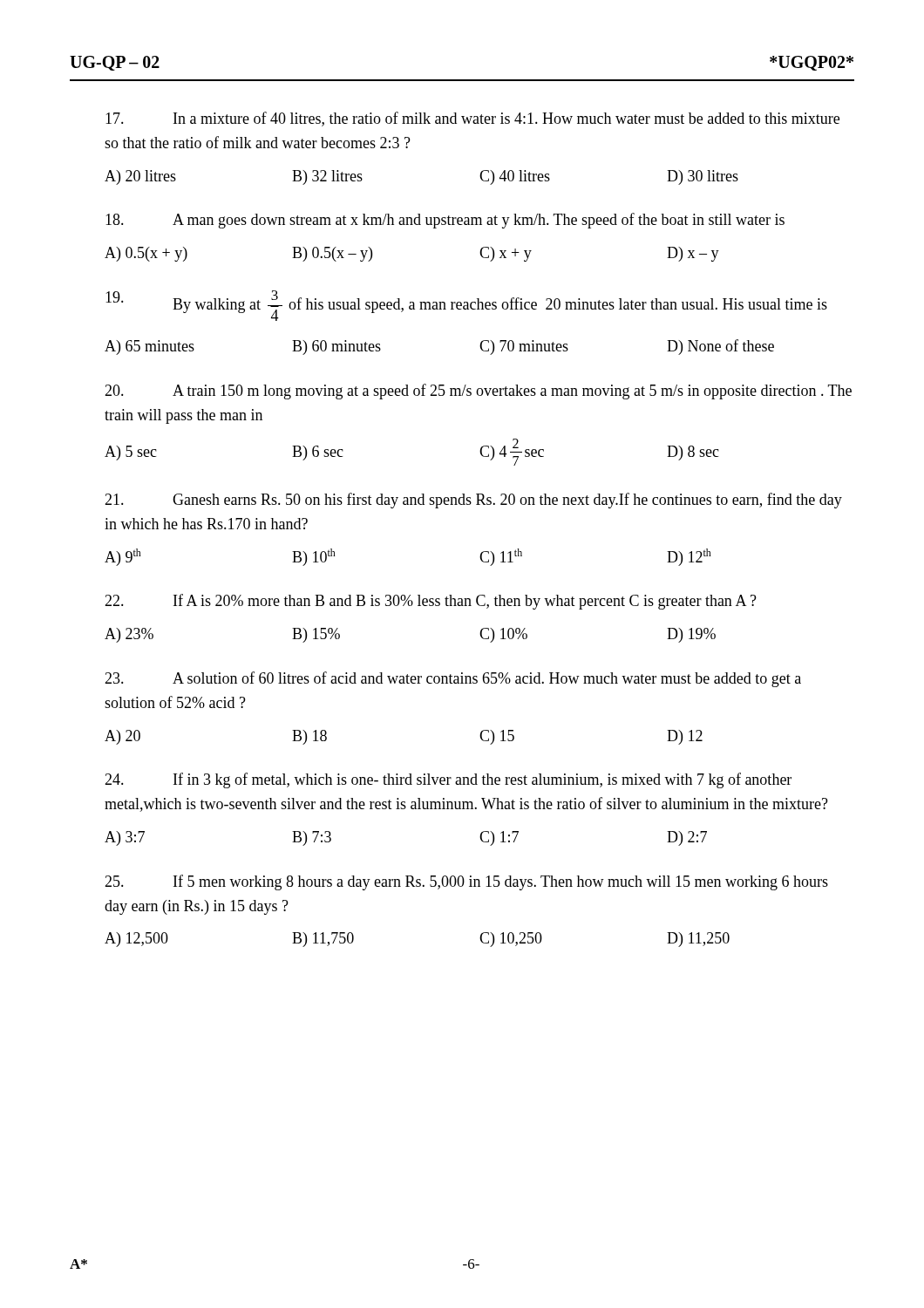Locate the block starting "A) 20 B) 18"
The width and height of the screenshot is (924, 1308).
tap(479, 736)
